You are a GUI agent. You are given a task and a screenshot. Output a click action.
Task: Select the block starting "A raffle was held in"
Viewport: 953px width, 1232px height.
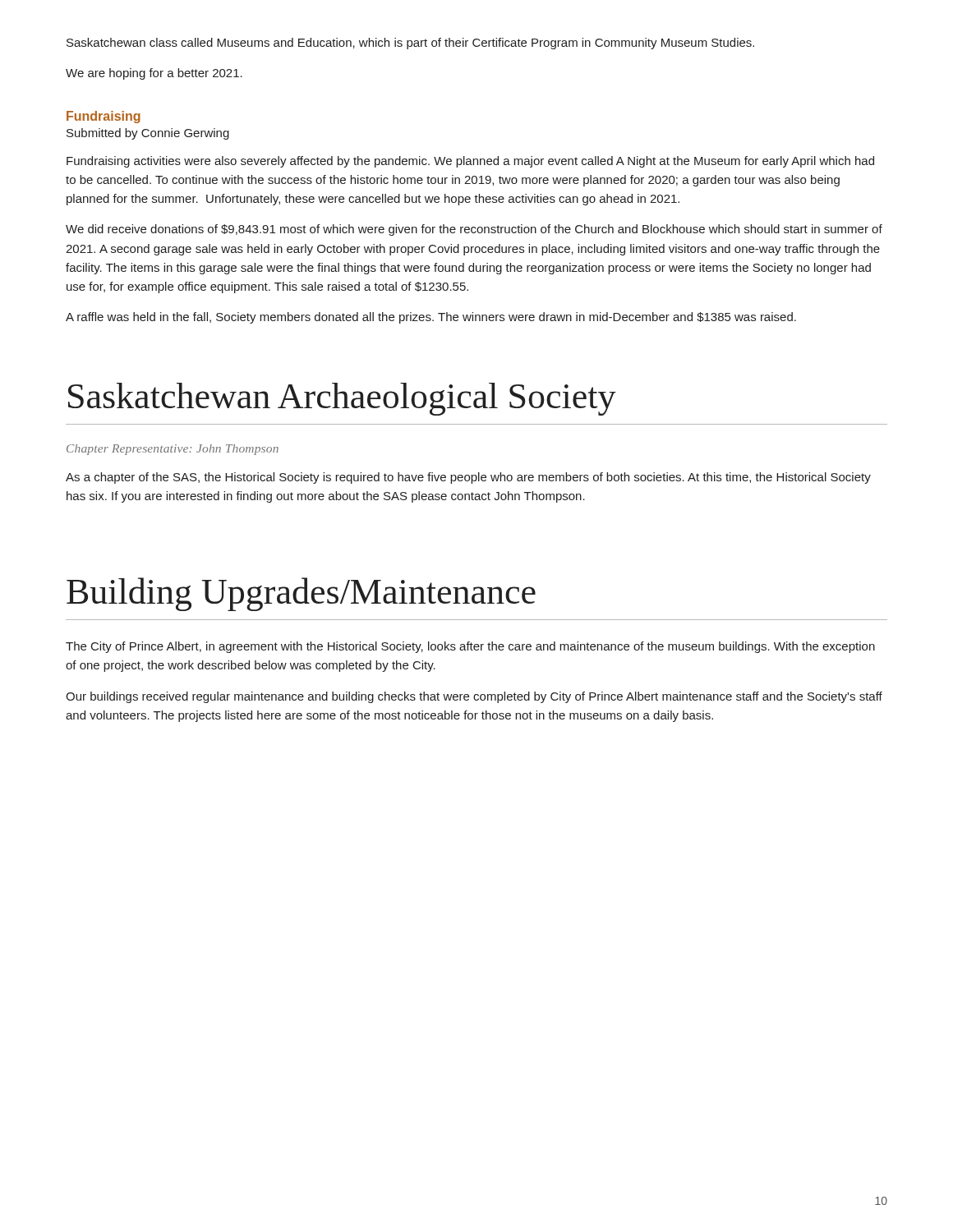(x=431, y=317)
